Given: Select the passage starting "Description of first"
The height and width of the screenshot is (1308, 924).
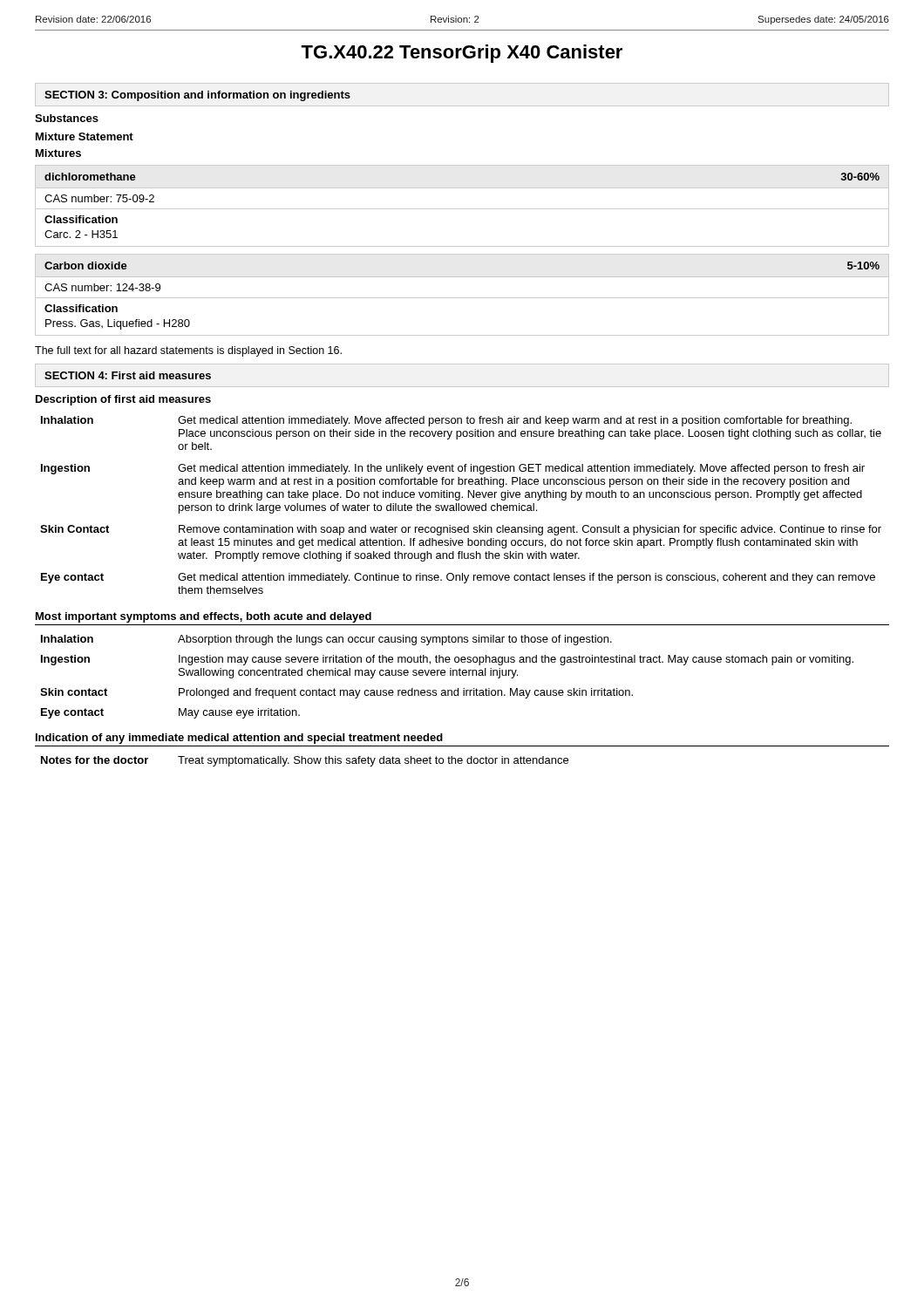Looking at the screenshot, I should click(123, 399).
